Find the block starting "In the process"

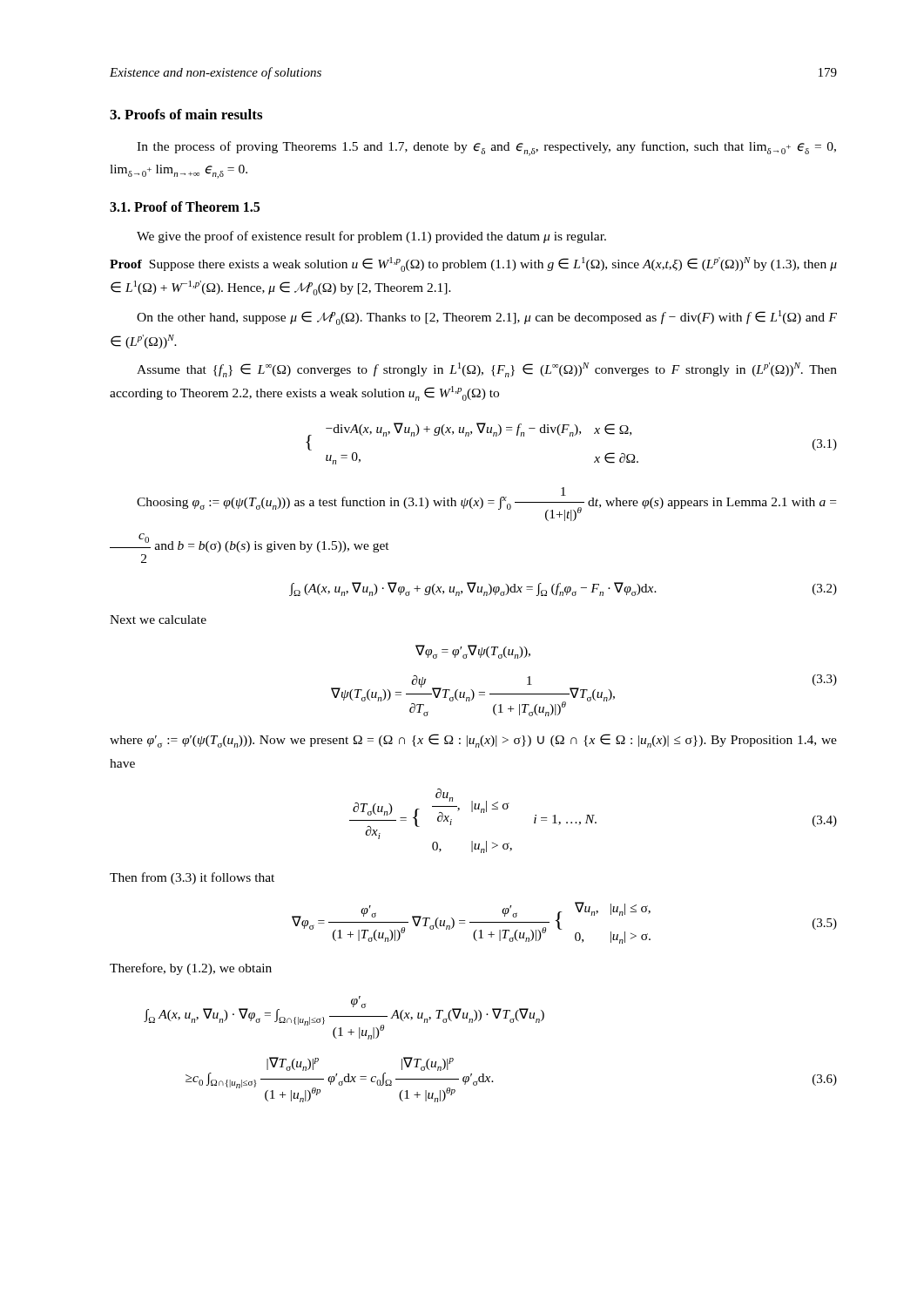point(473,158)
